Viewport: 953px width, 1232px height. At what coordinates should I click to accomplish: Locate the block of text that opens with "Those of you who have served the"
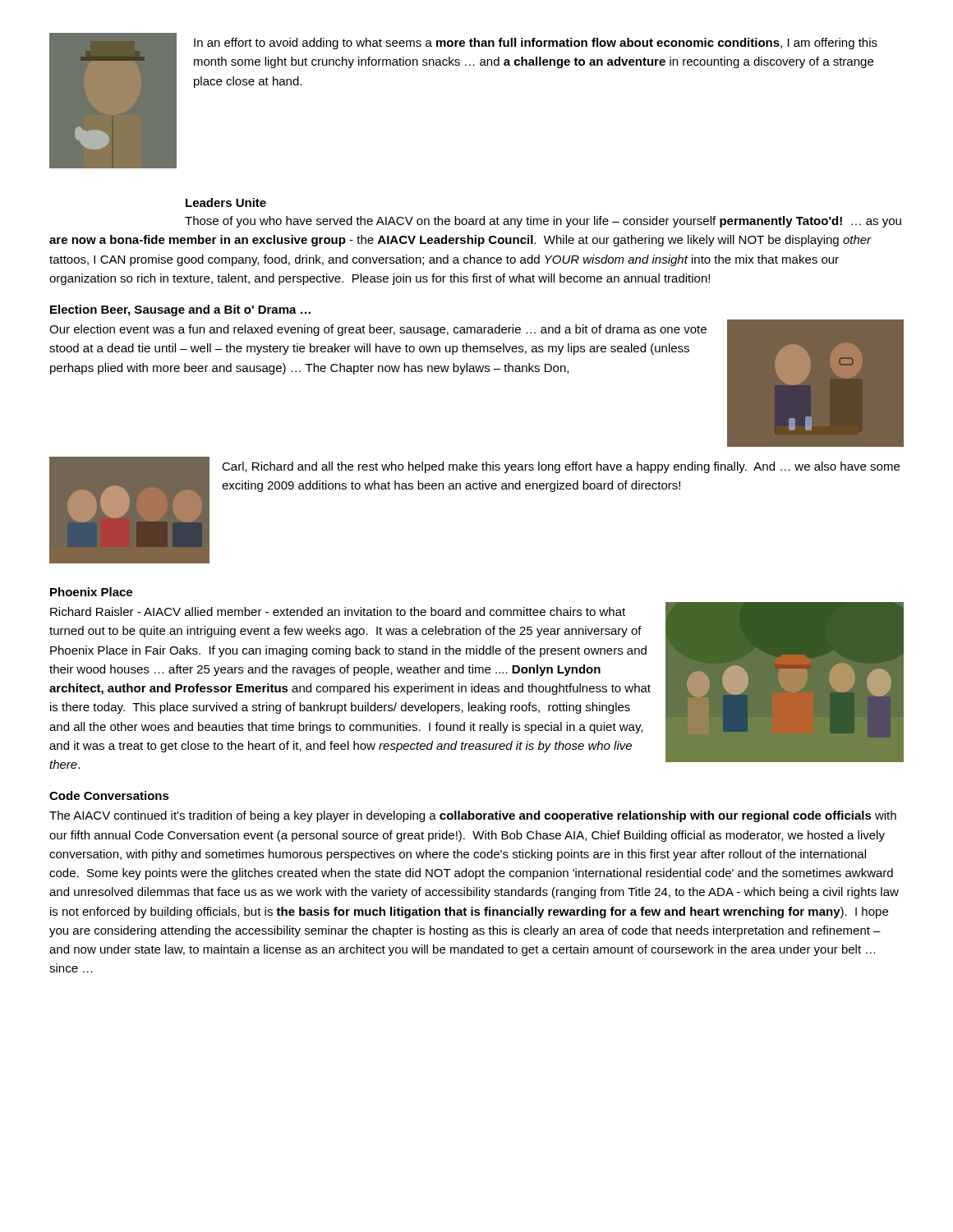pyautogui.click(x=476, y=249)
